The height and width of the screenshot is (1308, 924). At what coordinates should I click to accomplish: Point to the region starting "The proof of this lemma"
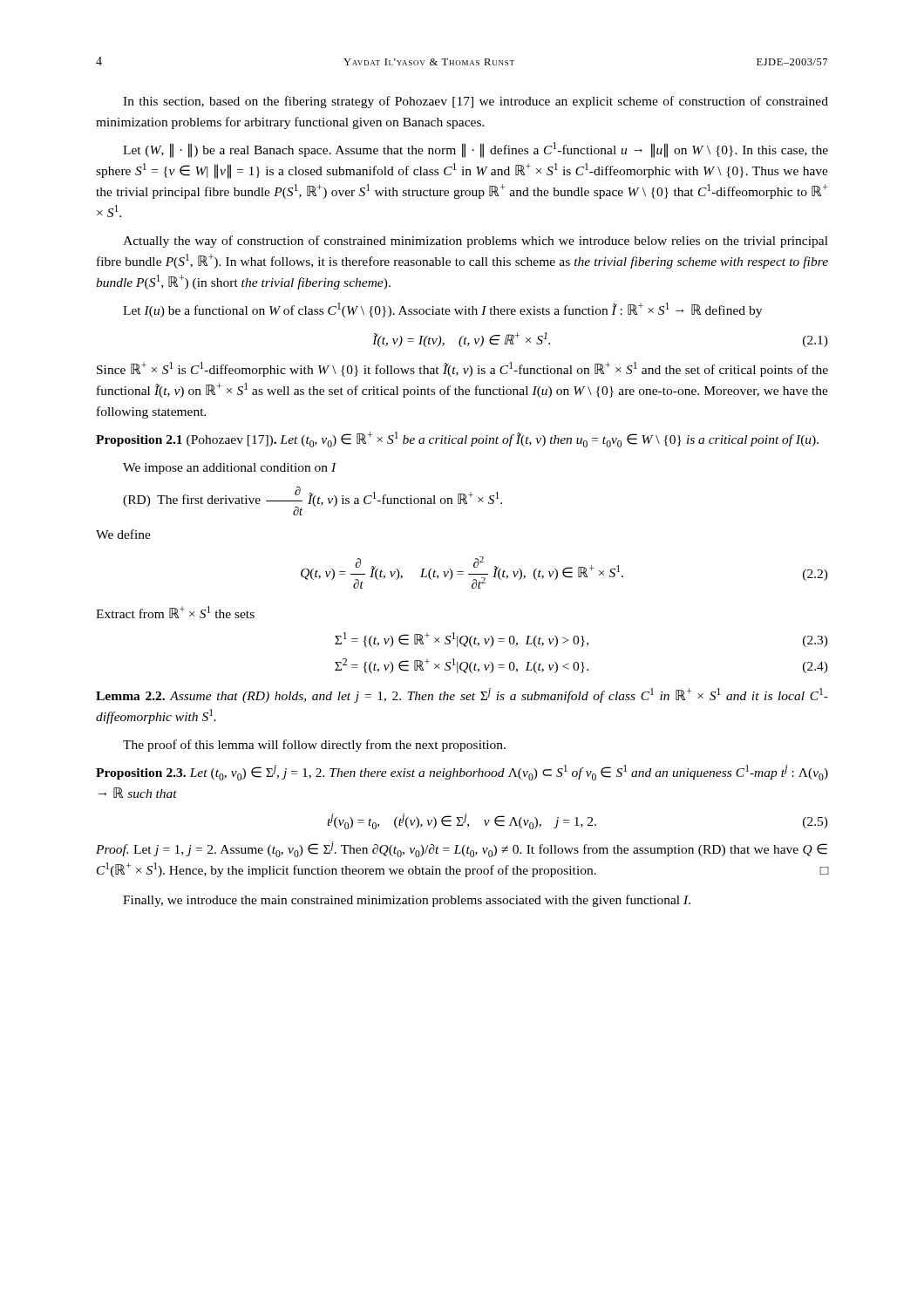[x=315, y=744]
